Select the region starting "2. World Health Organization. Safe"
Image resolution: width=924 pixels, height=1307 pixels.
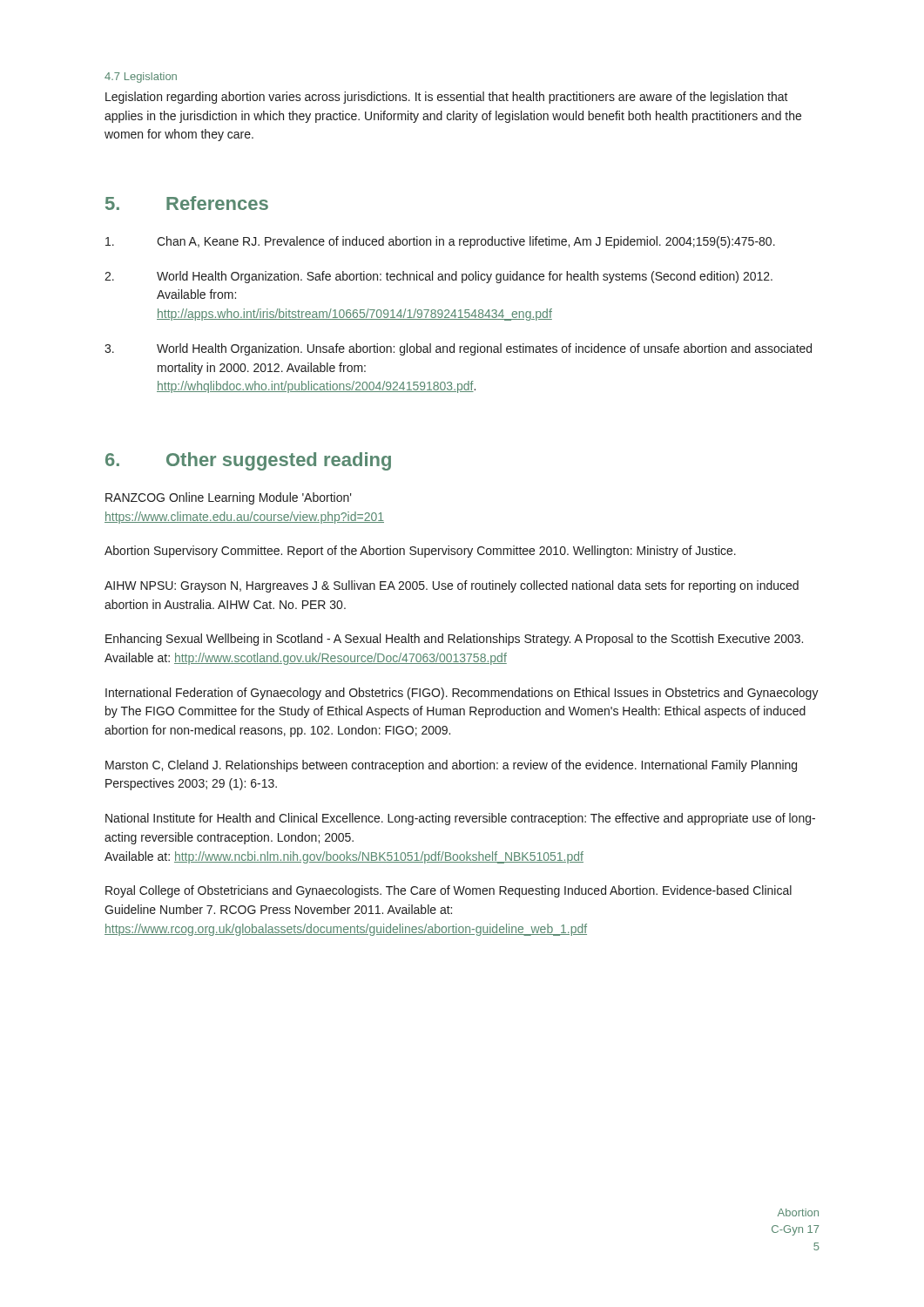tap(438, 277)
